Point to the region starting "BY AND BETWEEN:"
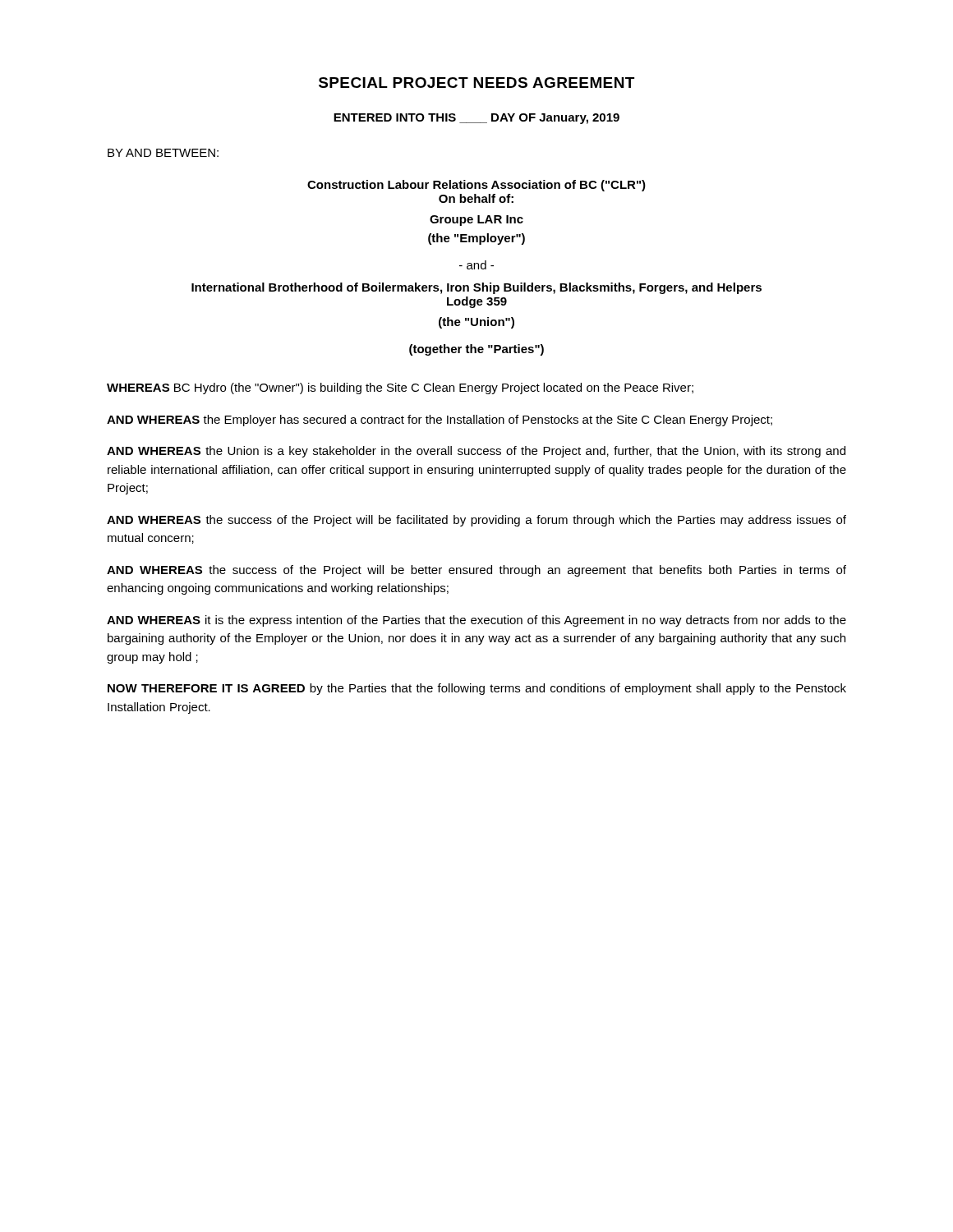 point(163,152)
